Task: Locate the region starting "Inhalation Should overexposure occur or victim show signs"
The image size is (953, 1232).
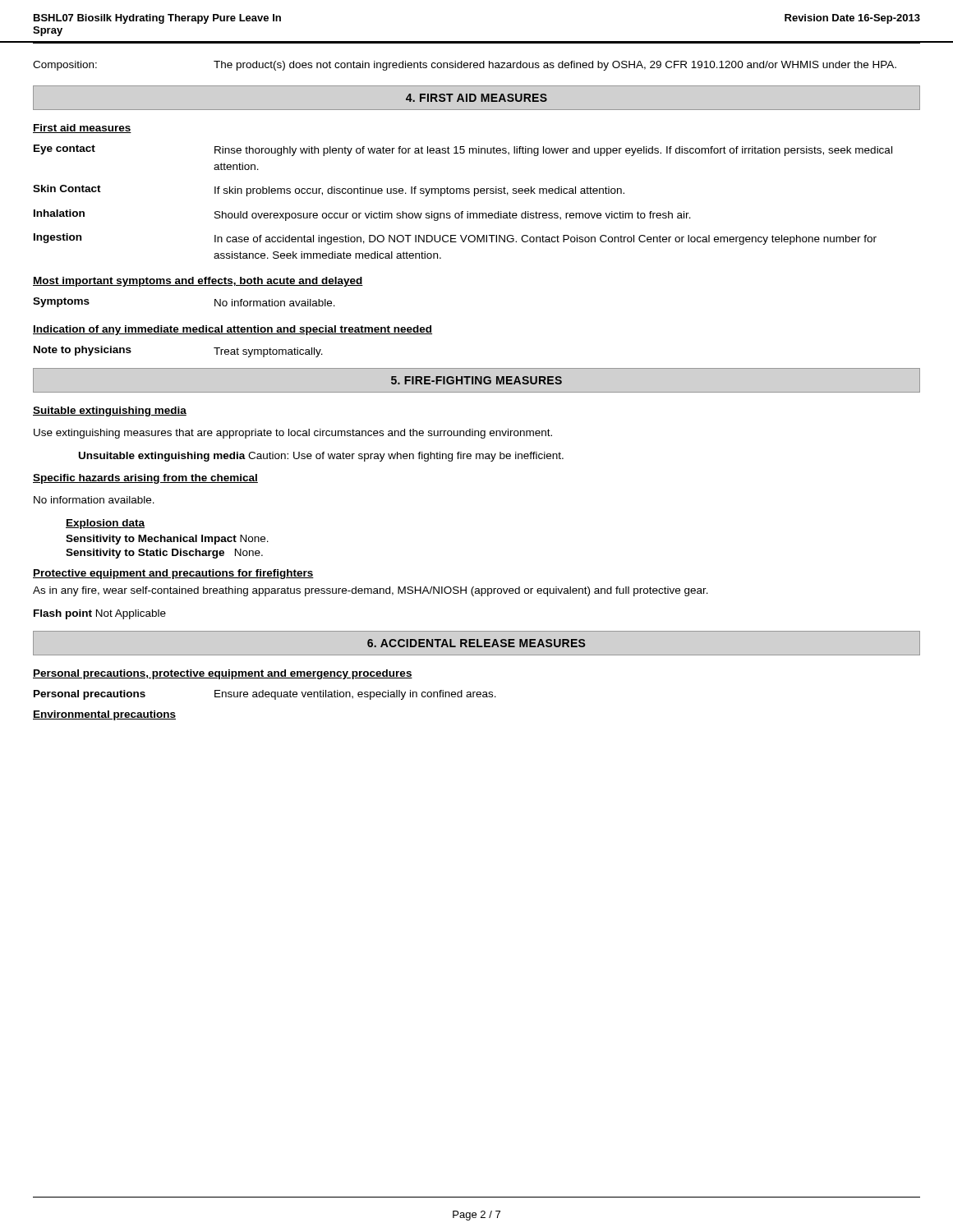Action: pos(476,215)
